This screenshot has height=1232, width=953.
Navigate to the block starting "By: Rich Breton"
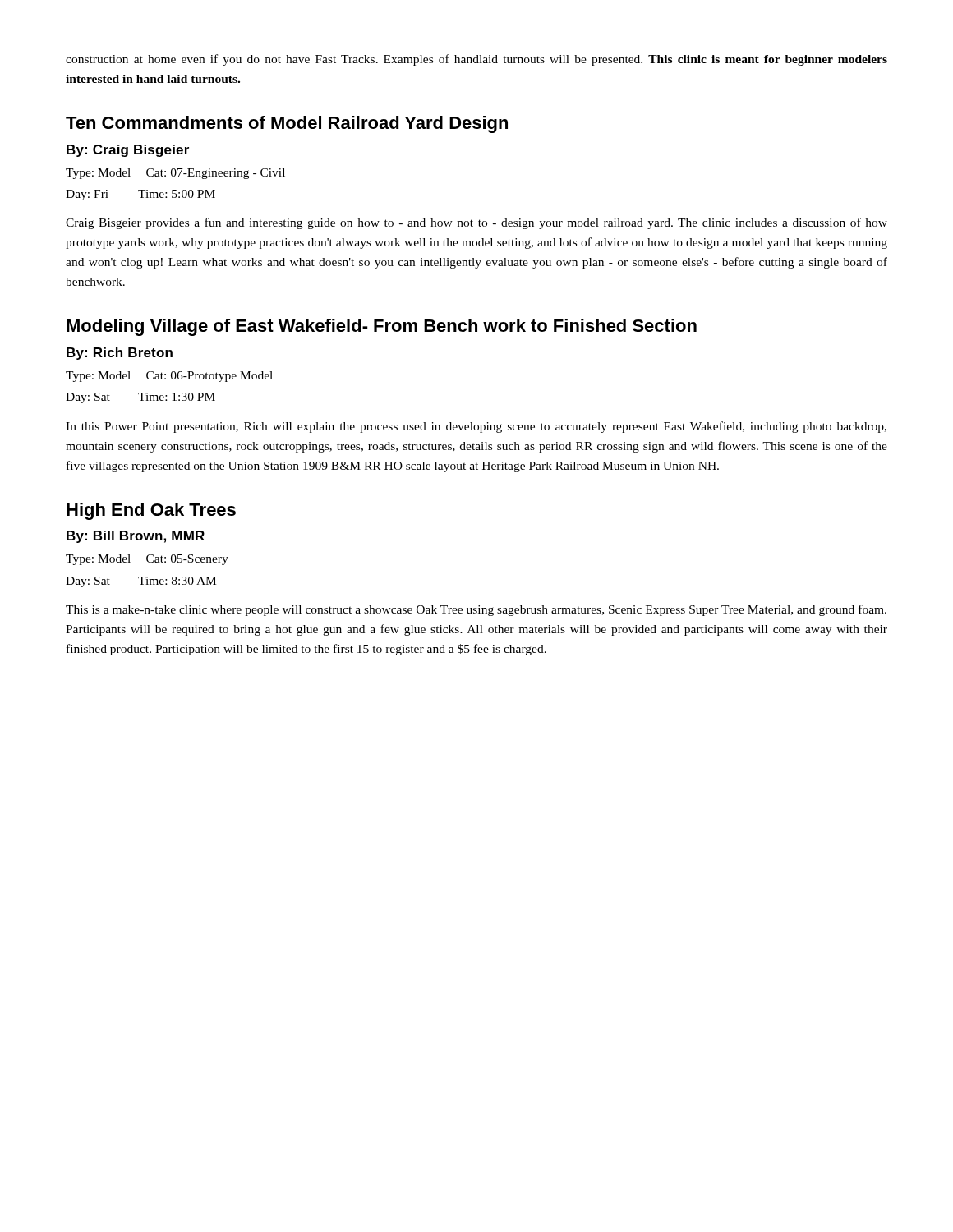click(120, 353)
